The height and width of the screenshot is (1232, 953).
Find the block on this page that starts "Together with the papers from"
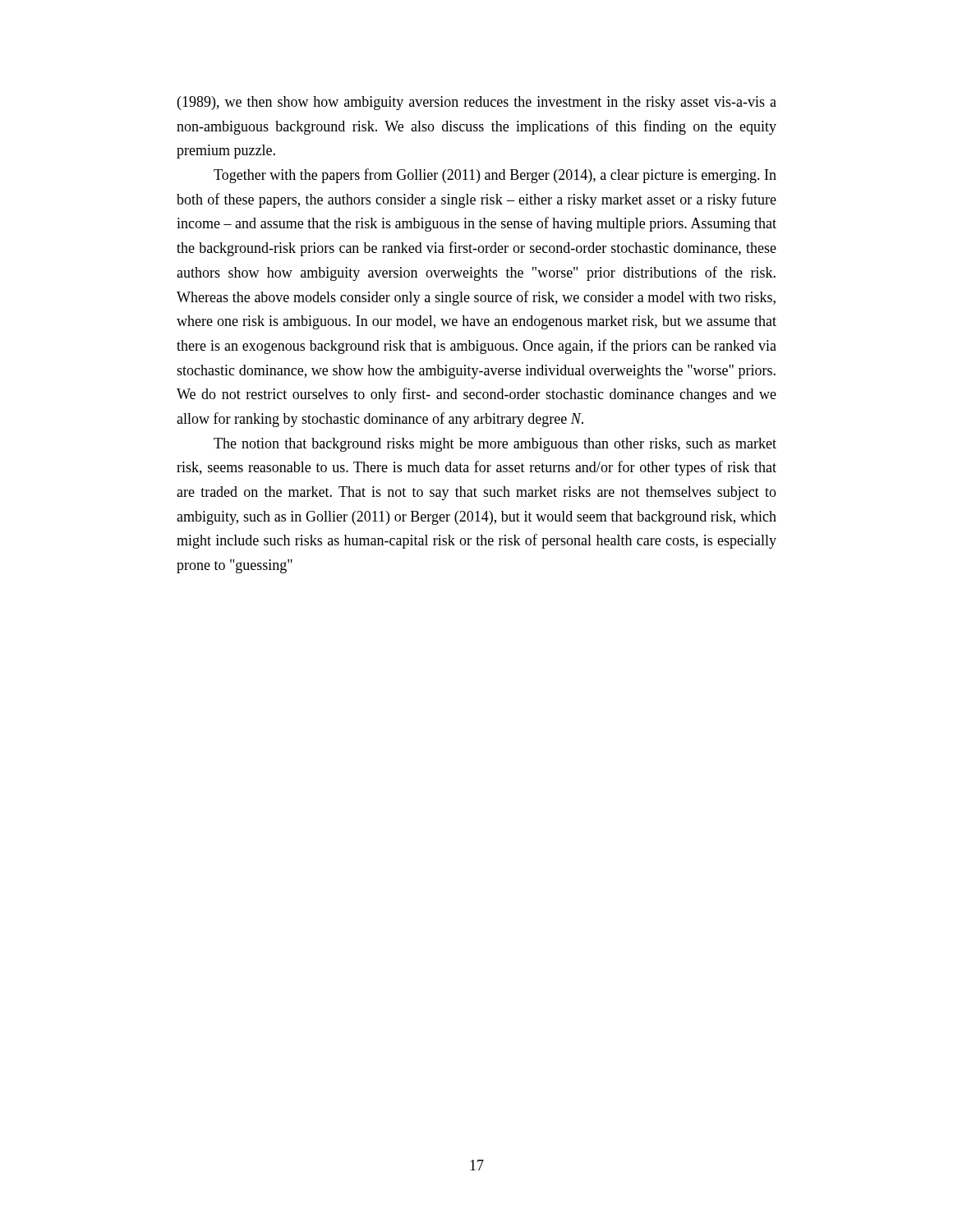click(476, 298)
